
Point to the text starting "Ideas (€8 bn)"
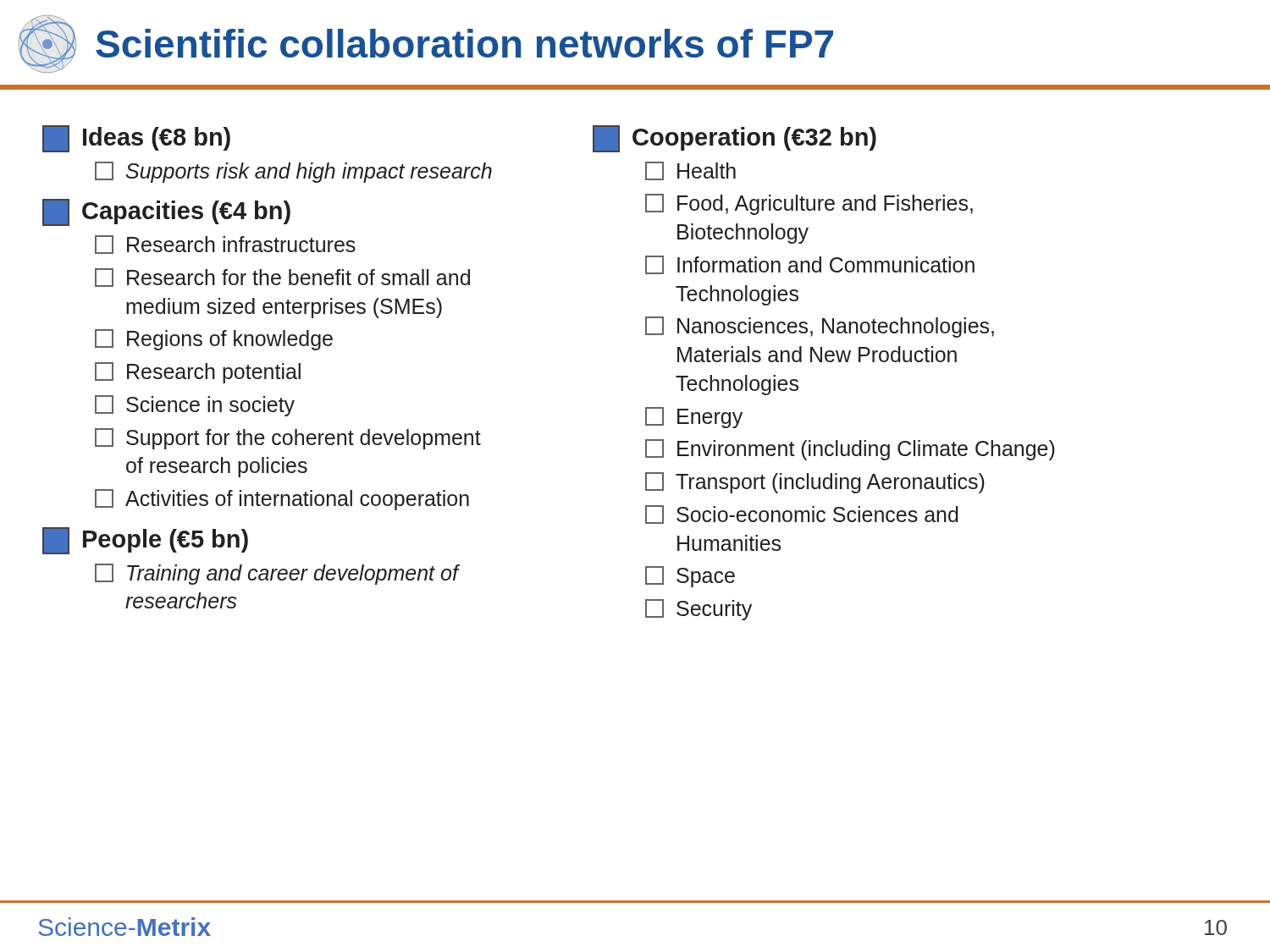tap(137, 138)
